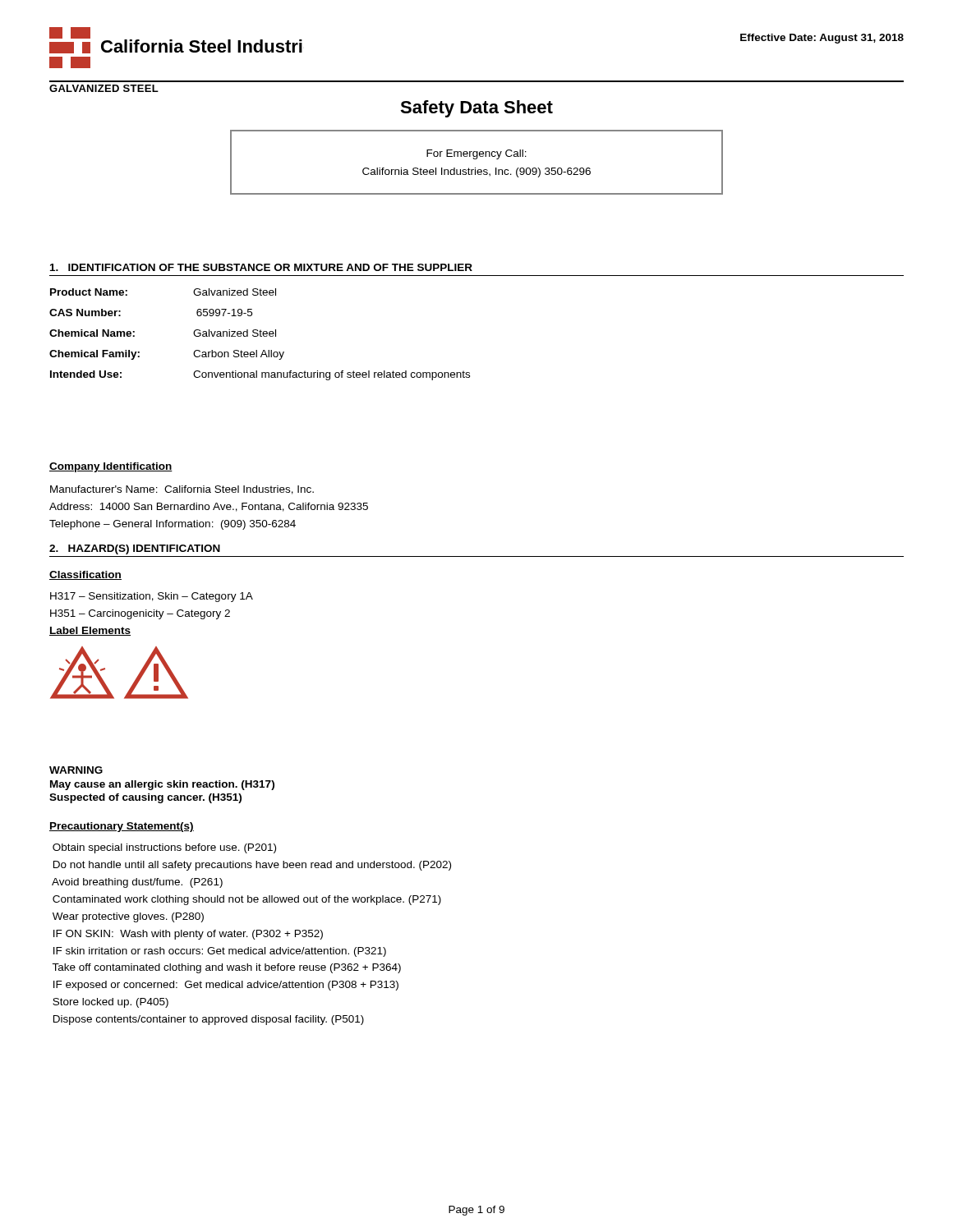Image resolution: width=953 pixels, height=1232 pixels.
Task: Find the block starting "Manufacturer's Name: California Steel Industries,"
Action: click(182, 490)
